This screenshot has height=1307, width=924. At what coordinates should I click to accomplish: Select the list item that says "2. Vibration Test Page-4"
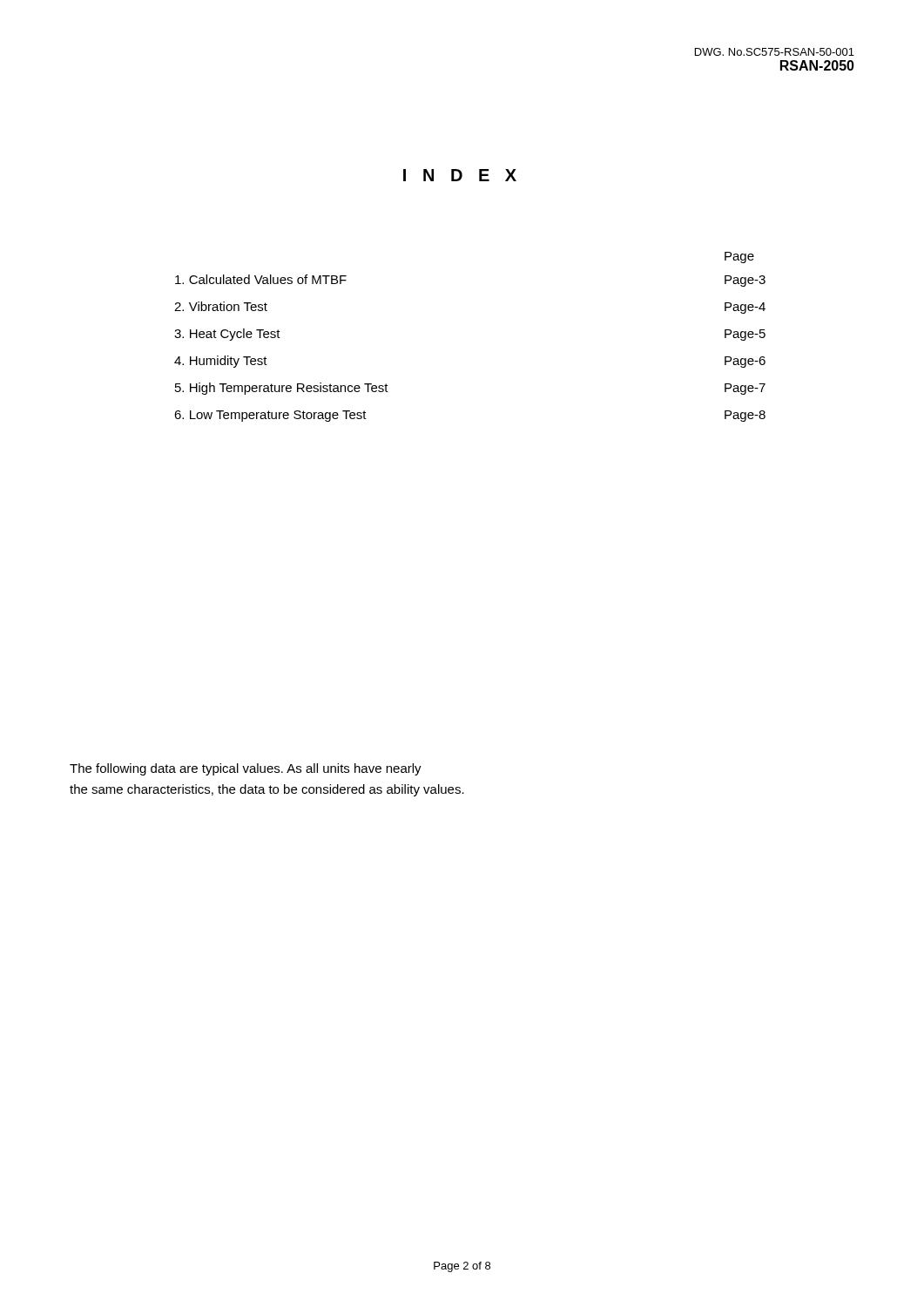tap(216, 307)
